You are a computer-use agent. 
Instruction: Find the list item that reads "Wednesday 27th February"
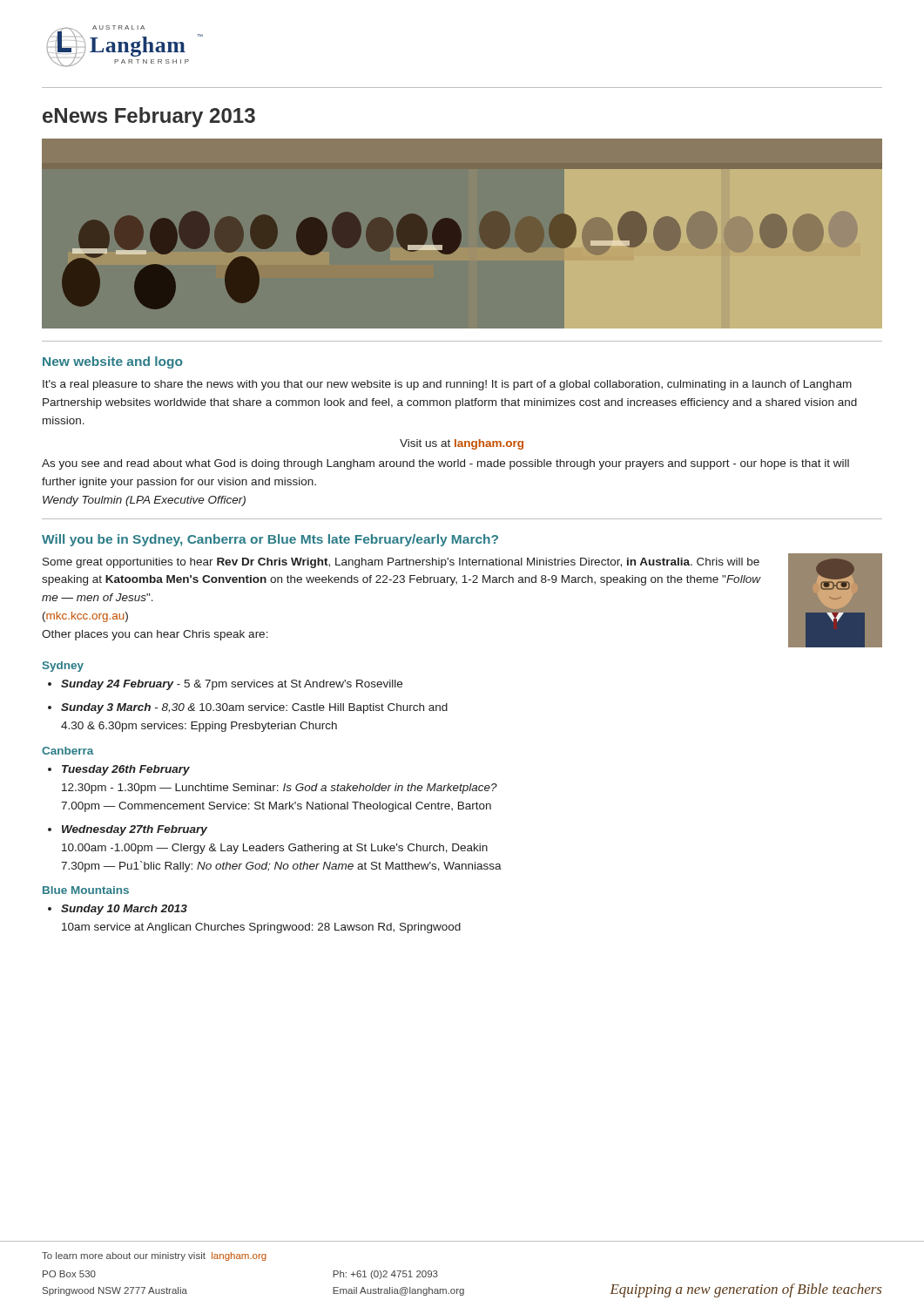click(281, 847)
